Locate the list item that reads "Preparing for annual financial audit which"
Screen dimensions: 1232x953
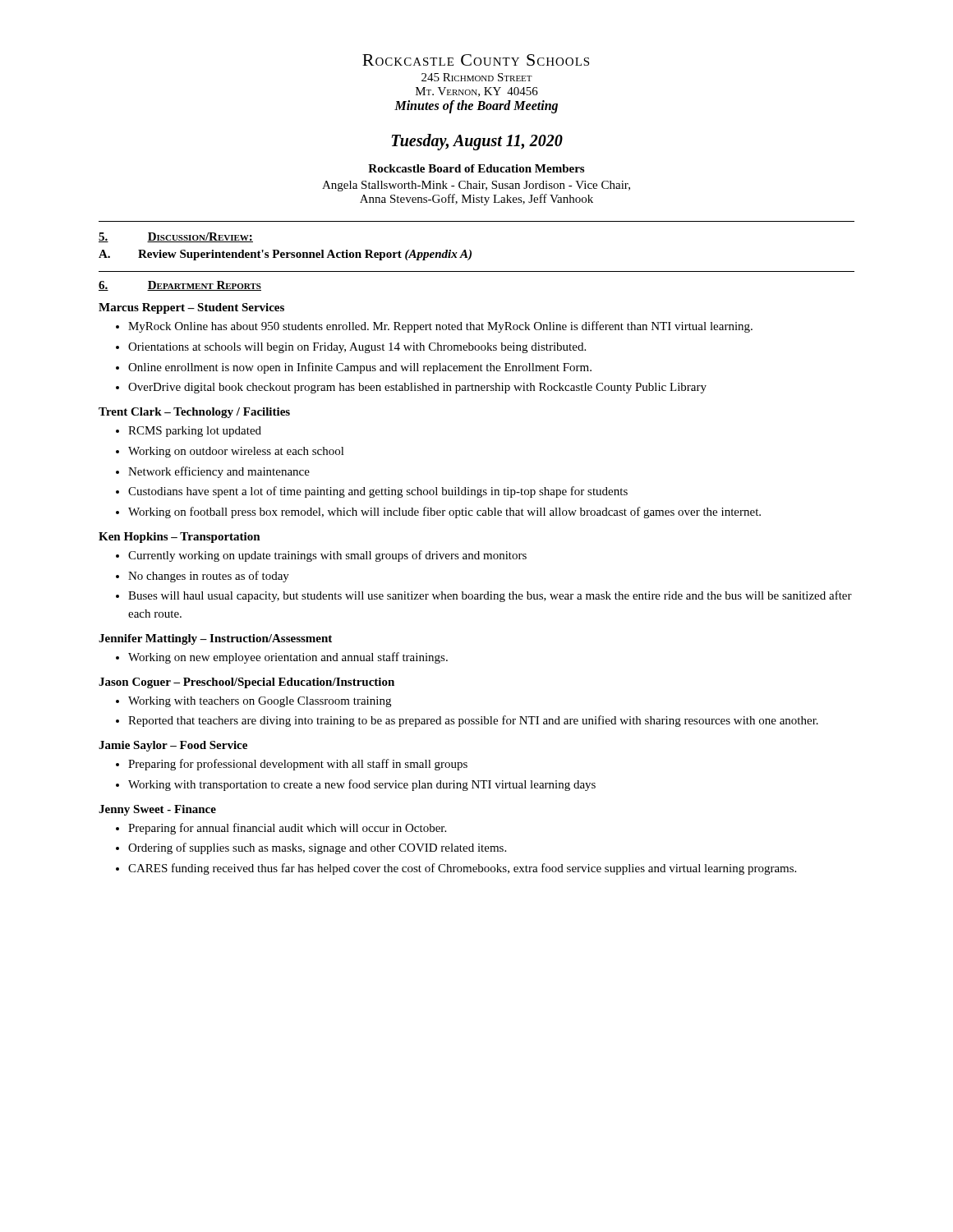click(281, 829)
